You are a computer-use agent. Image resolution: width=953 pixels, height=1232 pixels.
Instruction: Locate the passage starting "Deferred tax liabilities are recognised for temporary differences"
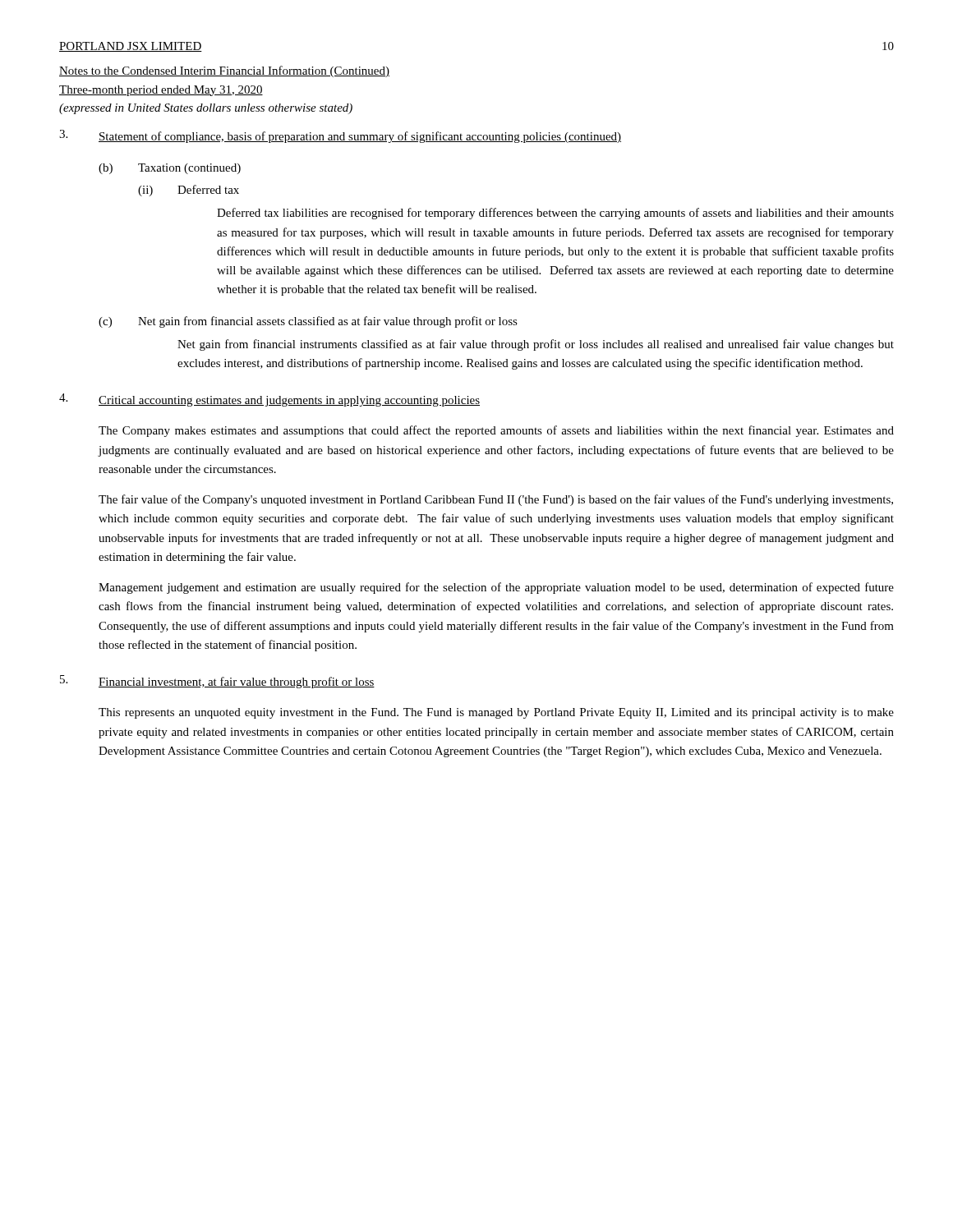(555, 252)
